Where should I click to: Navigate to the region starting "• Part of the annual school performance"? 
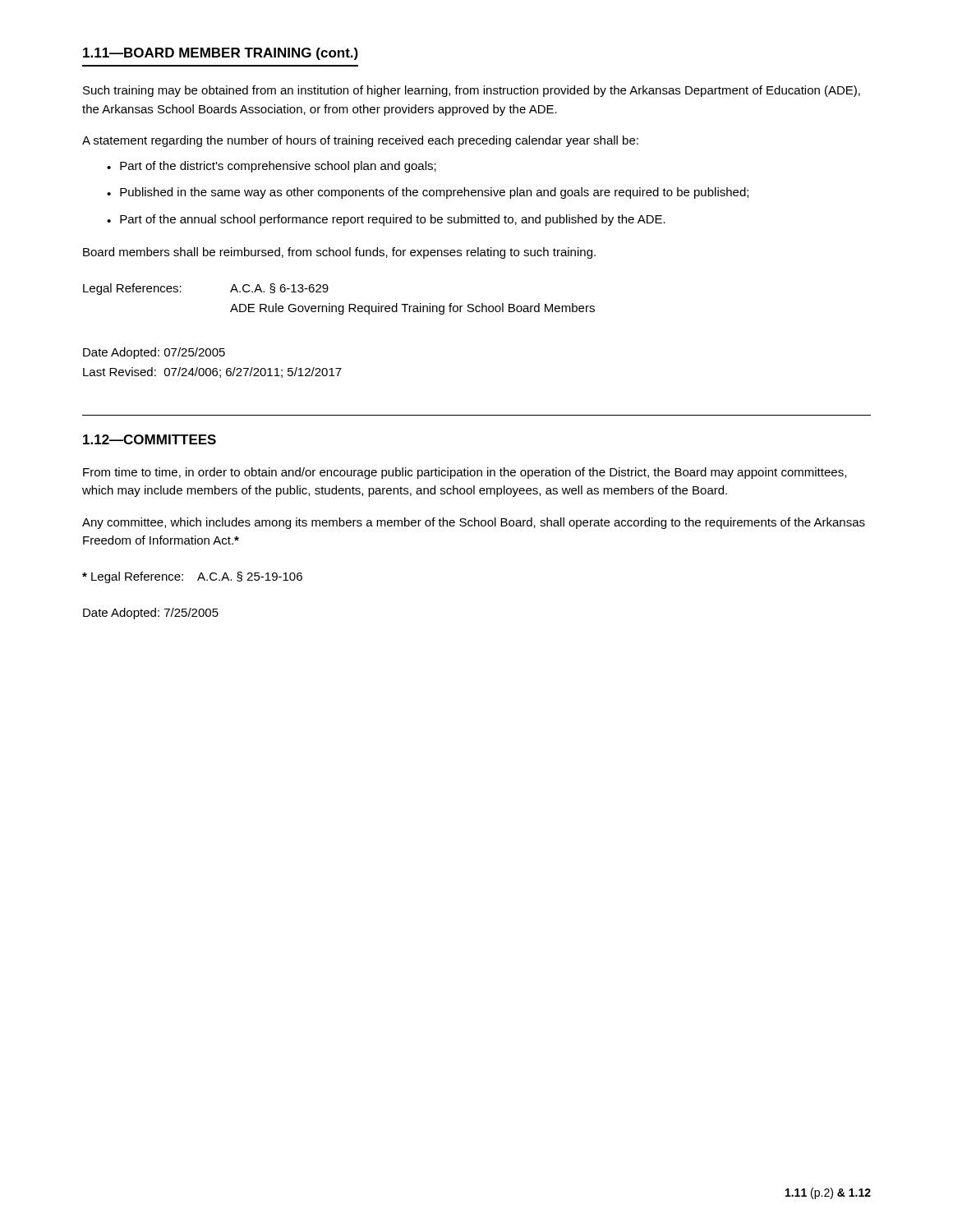point(386,220)
